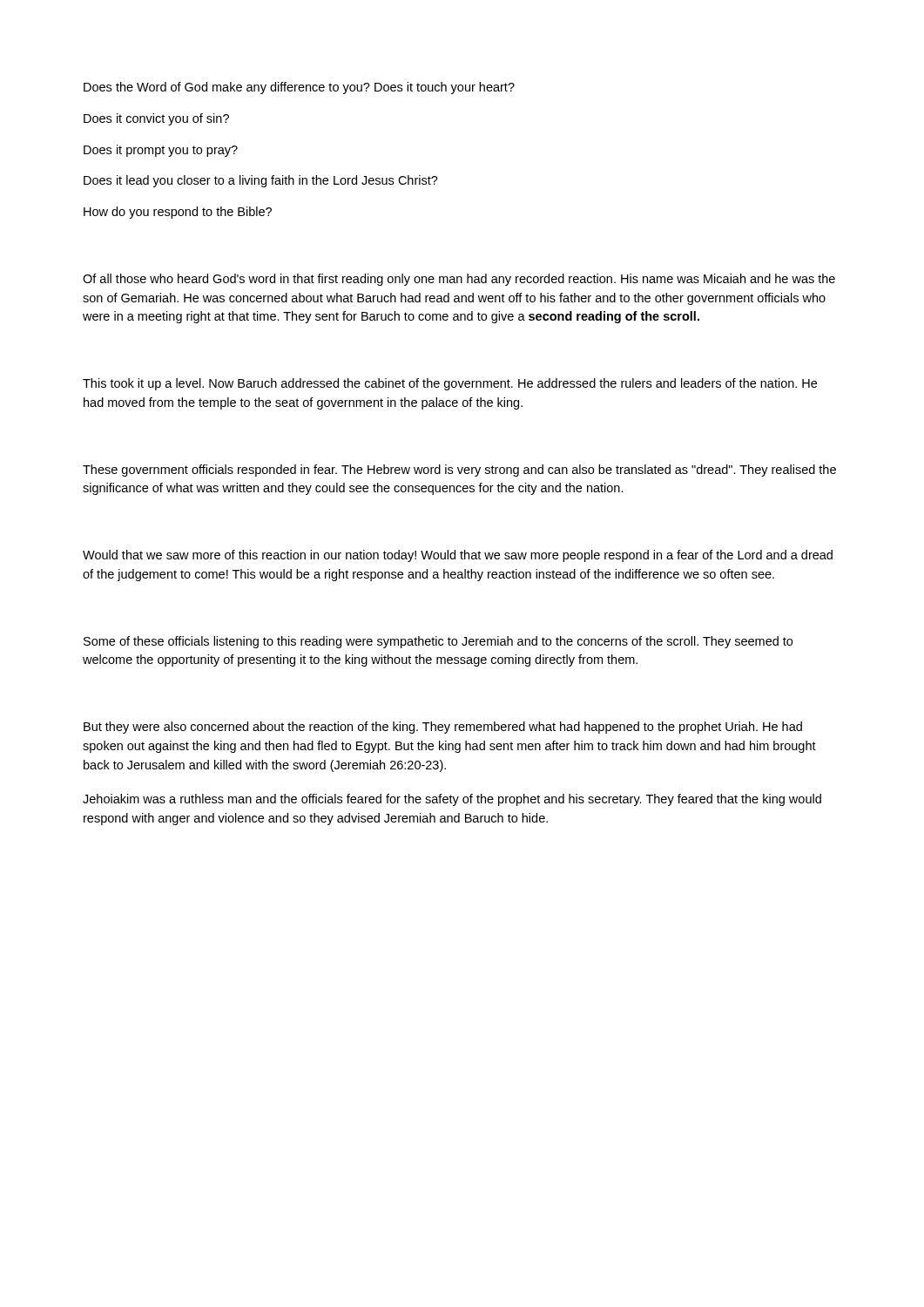Select the region starting "But they were also concerned about the"
Viewport: 924px width, 1307px height.
[449, 746]
